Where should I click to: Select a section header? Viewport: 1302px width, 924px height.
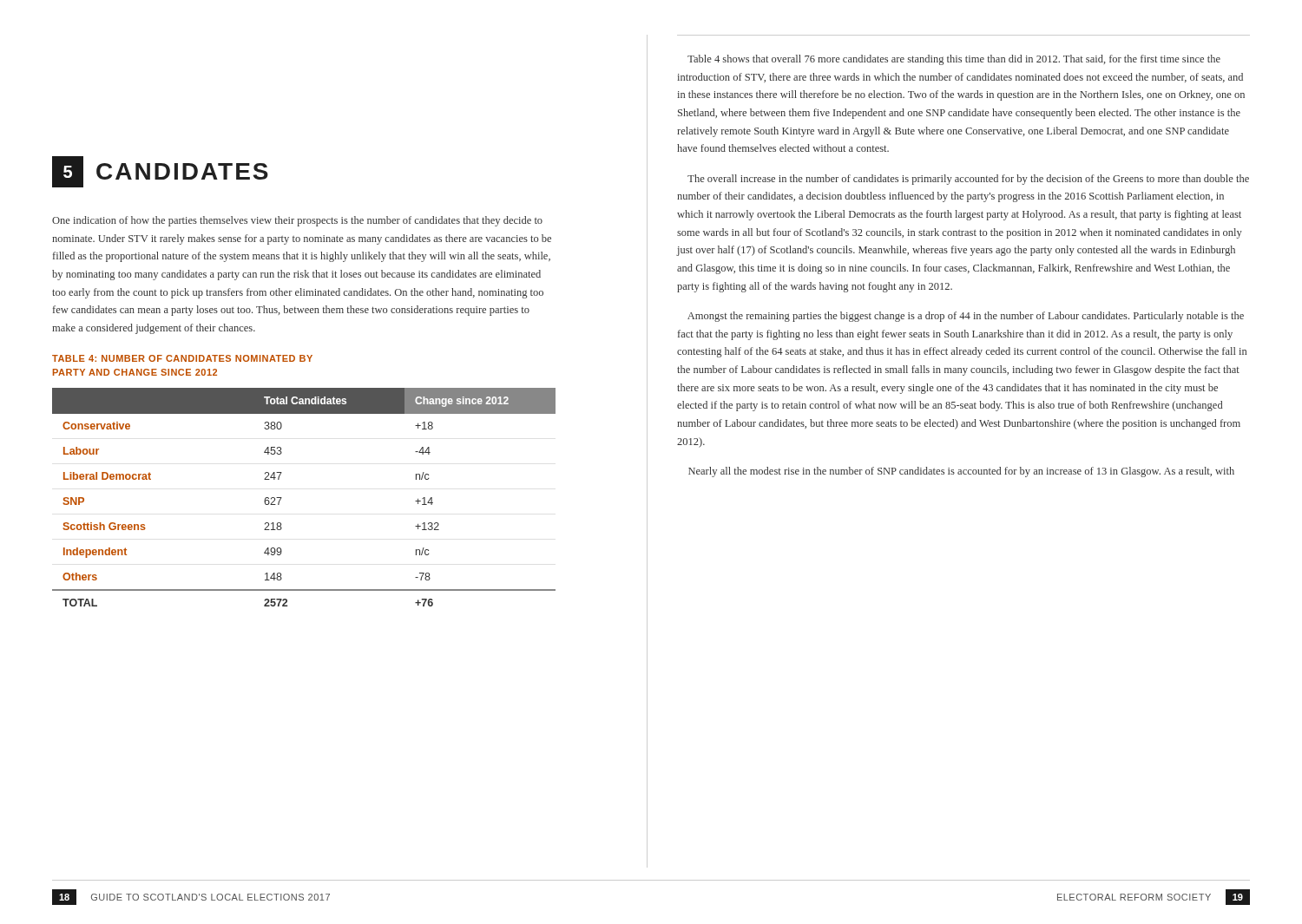[161, 172]
